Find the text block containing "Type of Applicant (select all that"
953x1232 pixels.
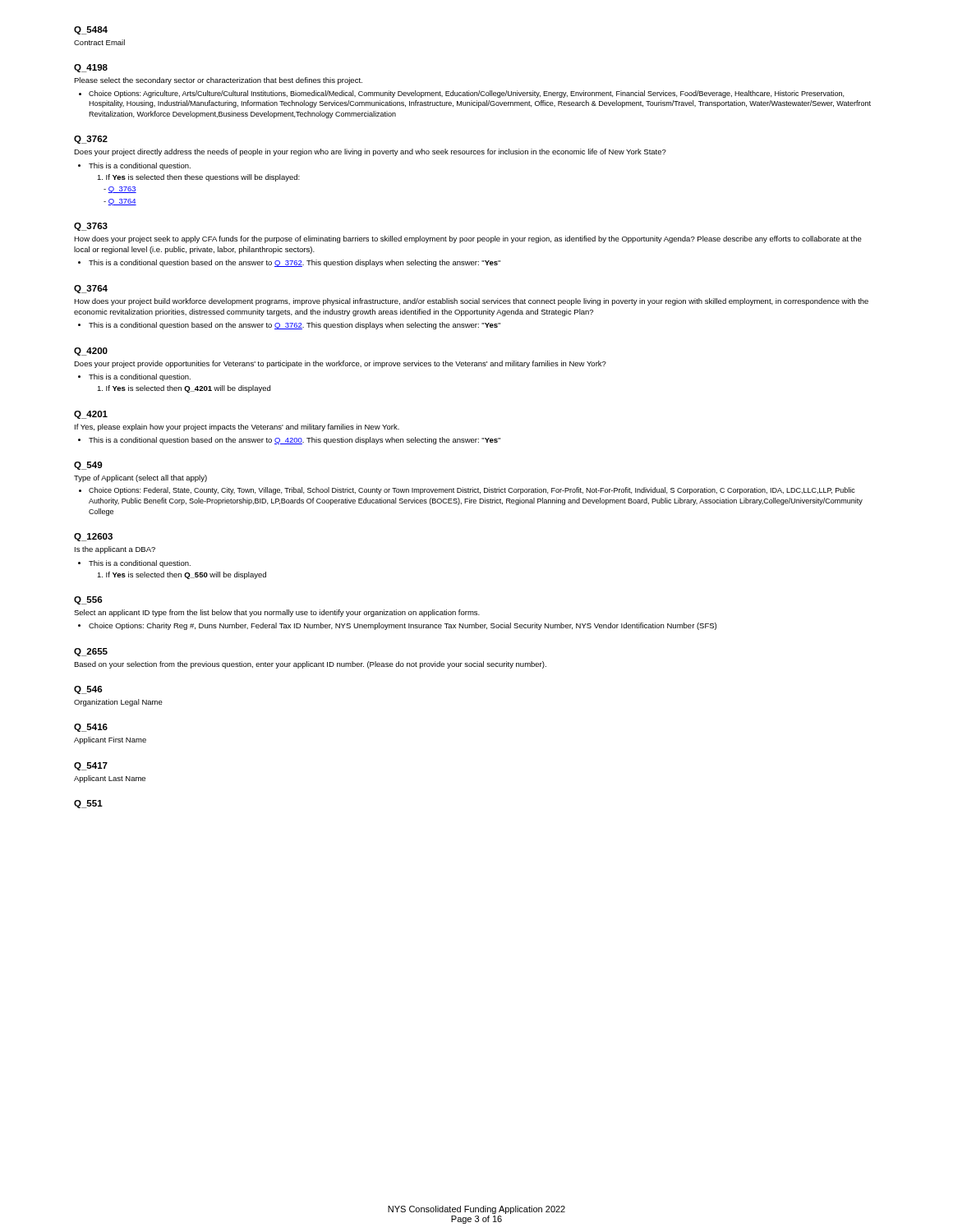tap(141, 478)
